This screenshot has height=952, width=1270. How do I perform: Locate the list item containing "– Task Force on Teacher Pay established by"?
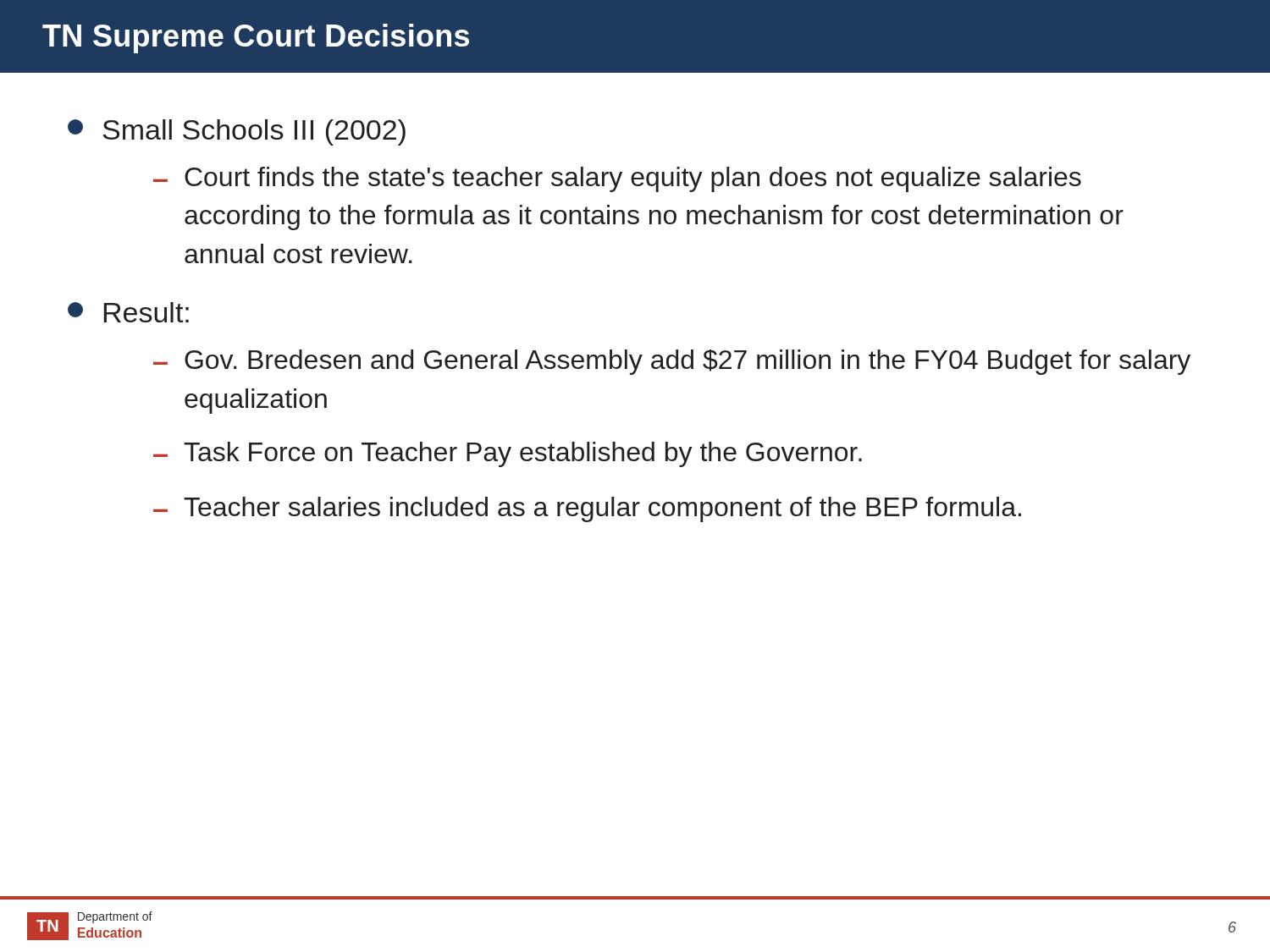click(x=508, y=453)
